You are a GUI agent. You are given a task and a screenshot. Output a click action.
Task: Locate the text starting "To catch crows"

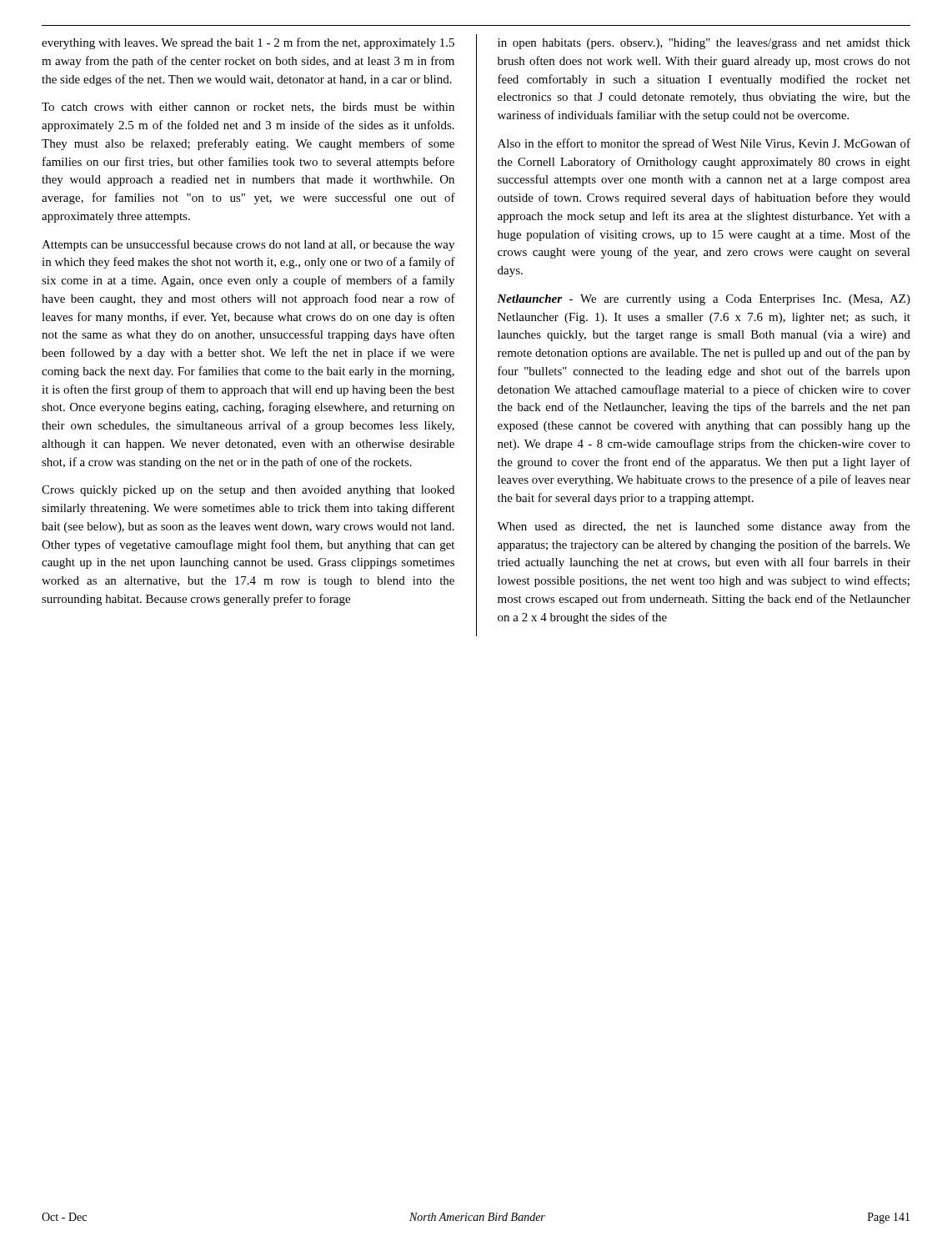coord(248,162)
